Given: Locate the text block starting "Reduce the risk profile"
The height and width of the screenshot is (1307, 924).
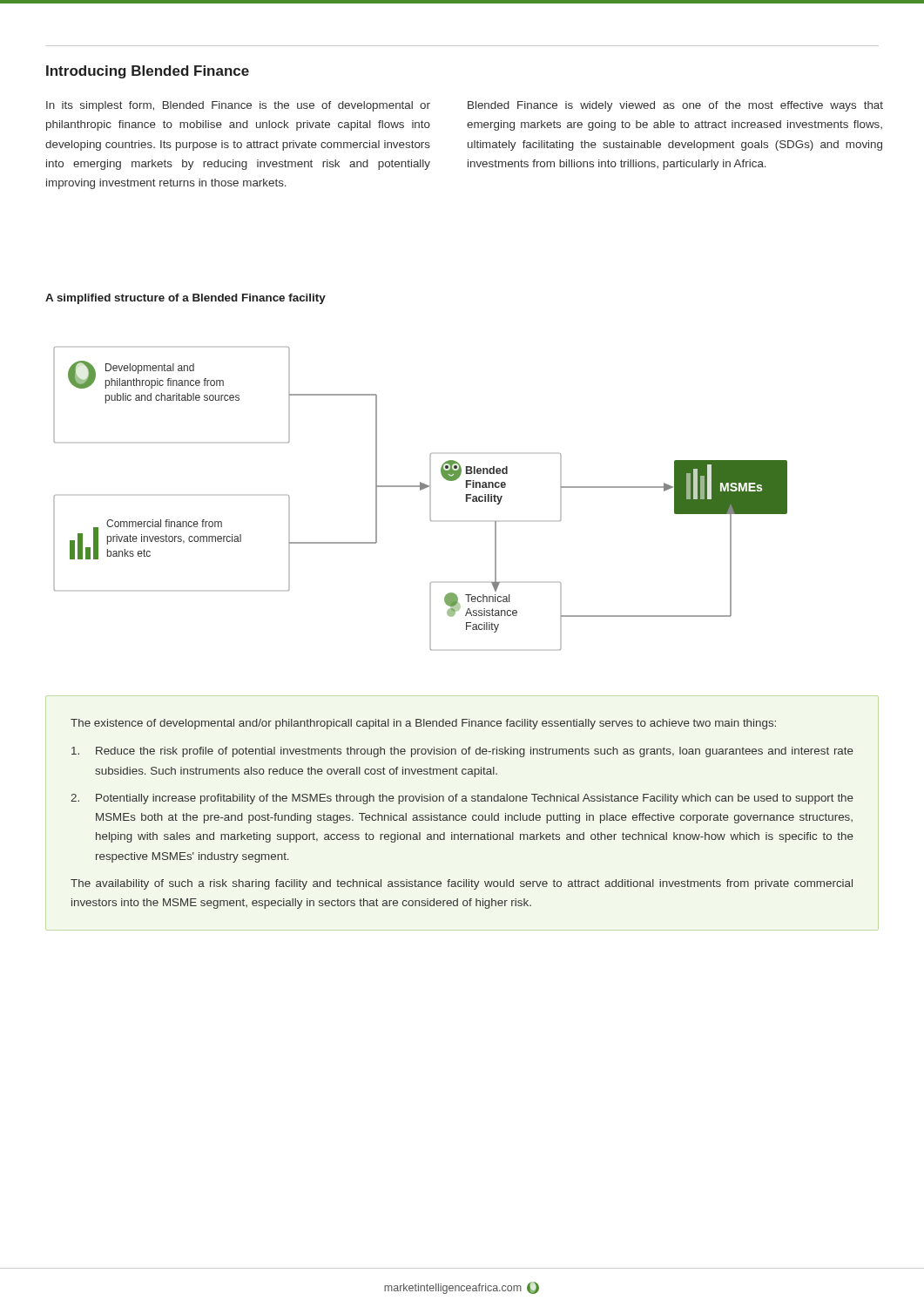Looking at the screenshot, I should point(462,761).
